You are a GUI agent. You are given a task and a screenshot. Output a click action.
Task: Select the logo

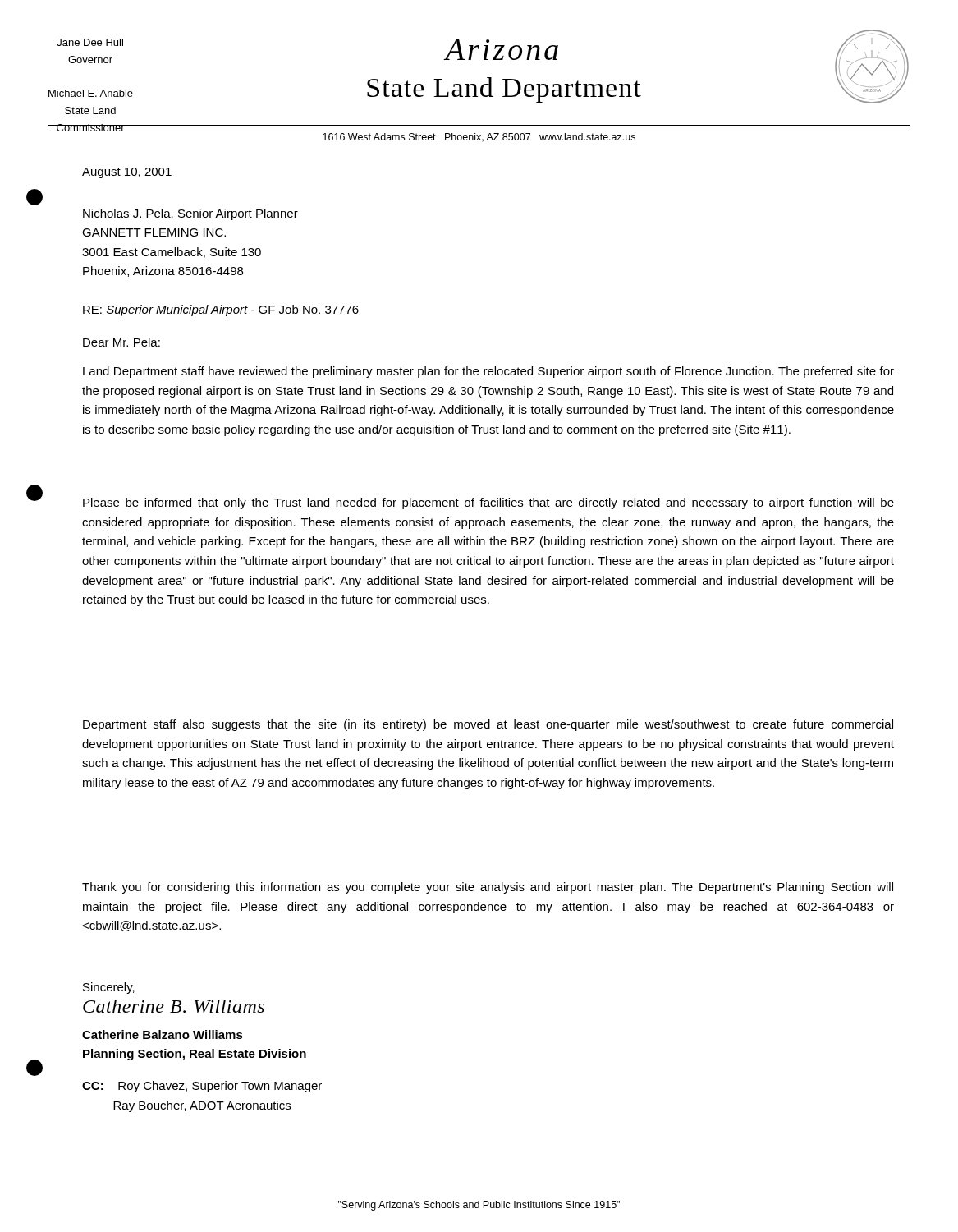pyautogui.click(x=874, y=69)
